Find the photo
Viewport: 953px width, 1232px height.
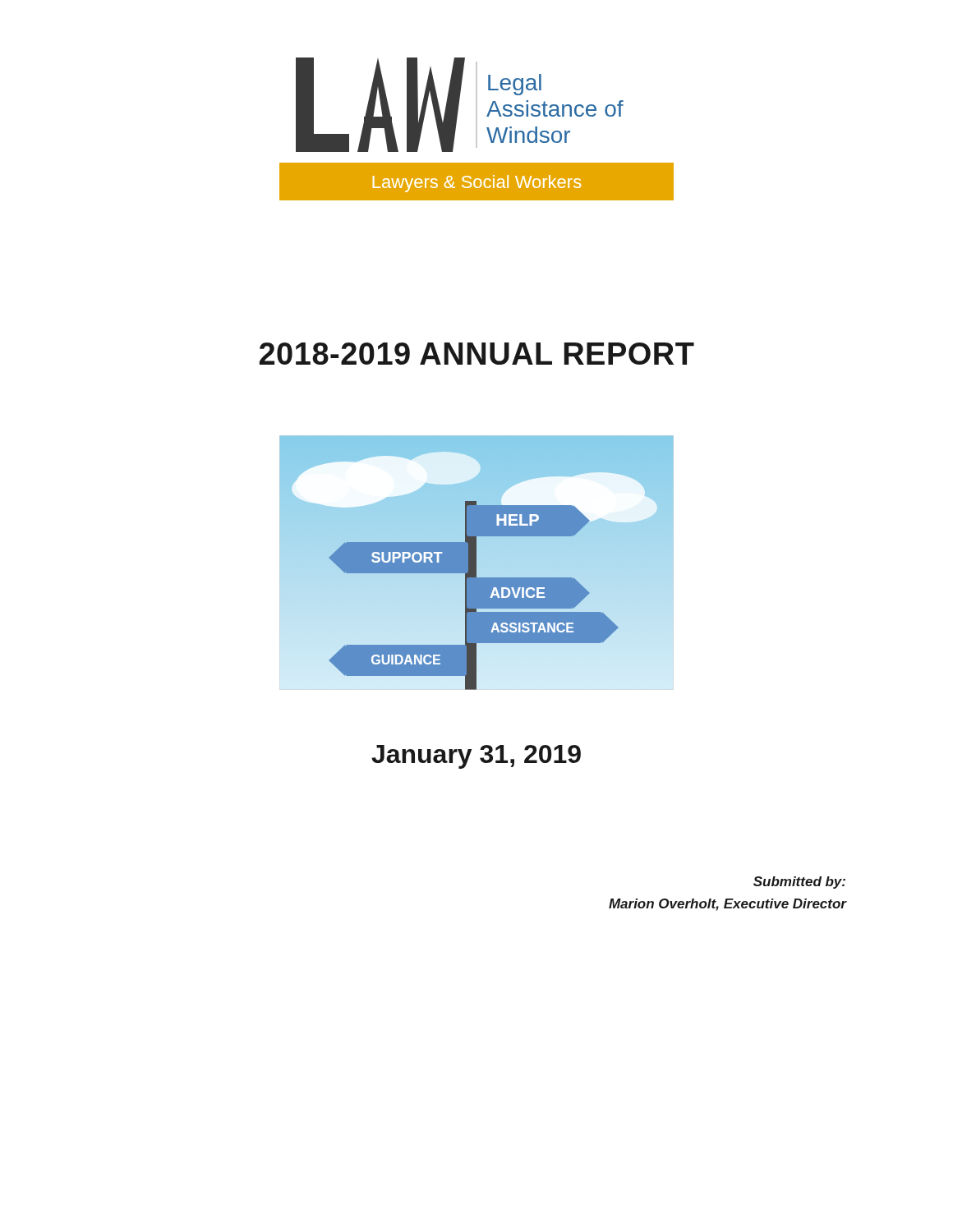click(x=476, y=563)
